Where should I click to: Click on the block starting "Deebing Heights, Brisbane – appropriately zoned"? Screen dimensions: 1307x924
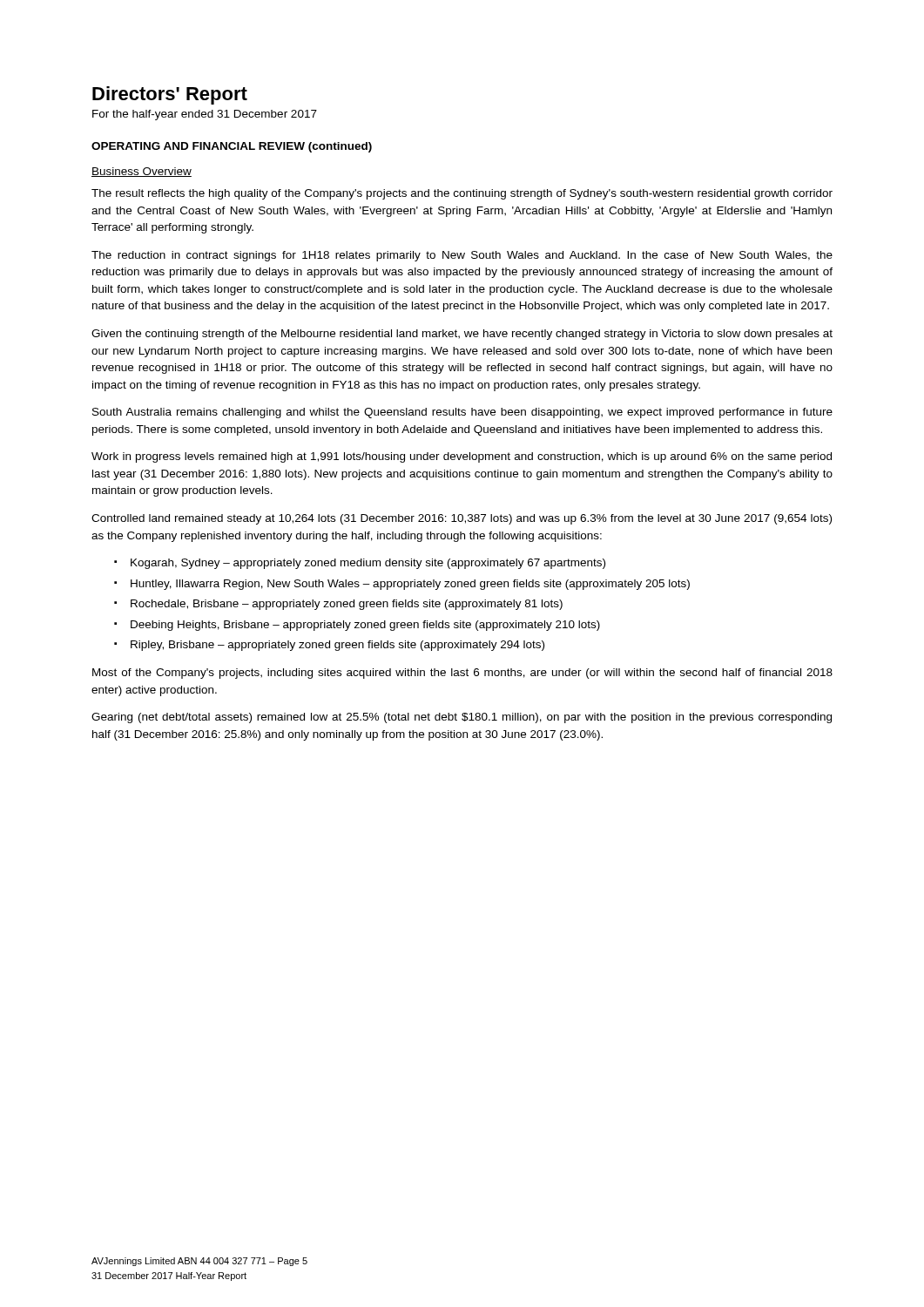(365, 624)
